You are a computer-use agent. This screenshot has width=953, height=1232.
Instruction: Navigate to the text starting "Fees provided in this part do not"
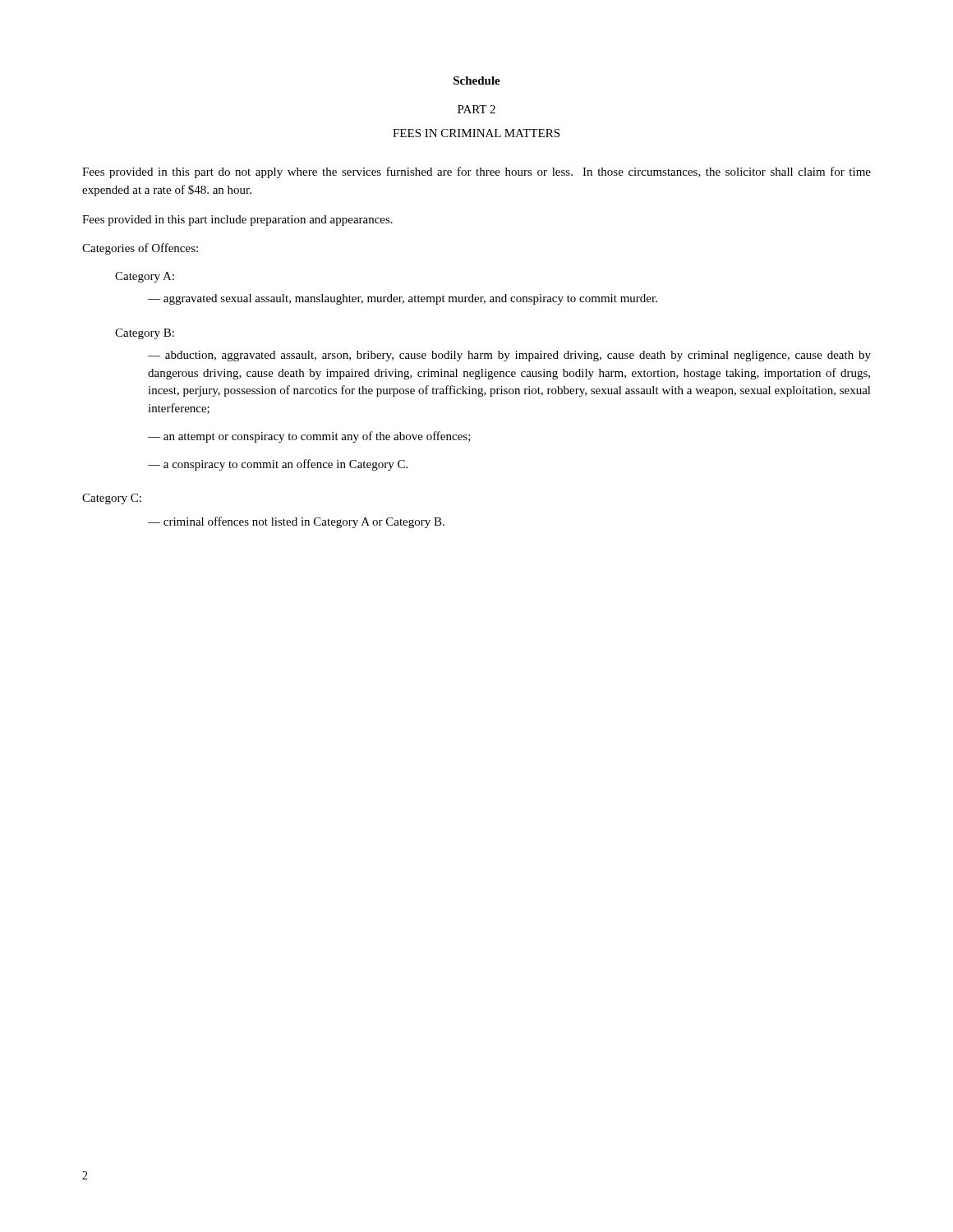(x=476, y=181)
